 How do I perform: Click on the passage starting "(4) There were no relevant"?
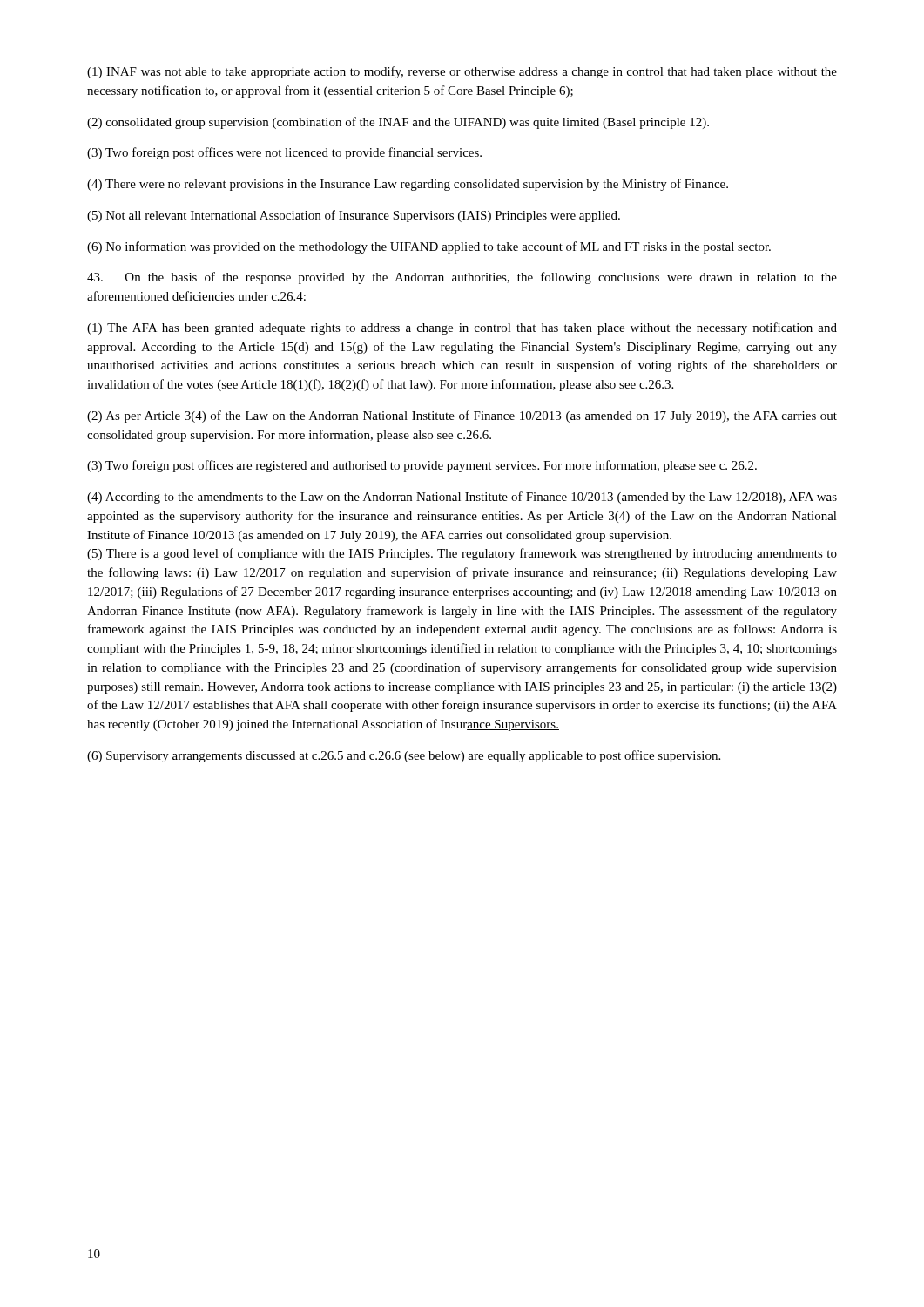408,184
